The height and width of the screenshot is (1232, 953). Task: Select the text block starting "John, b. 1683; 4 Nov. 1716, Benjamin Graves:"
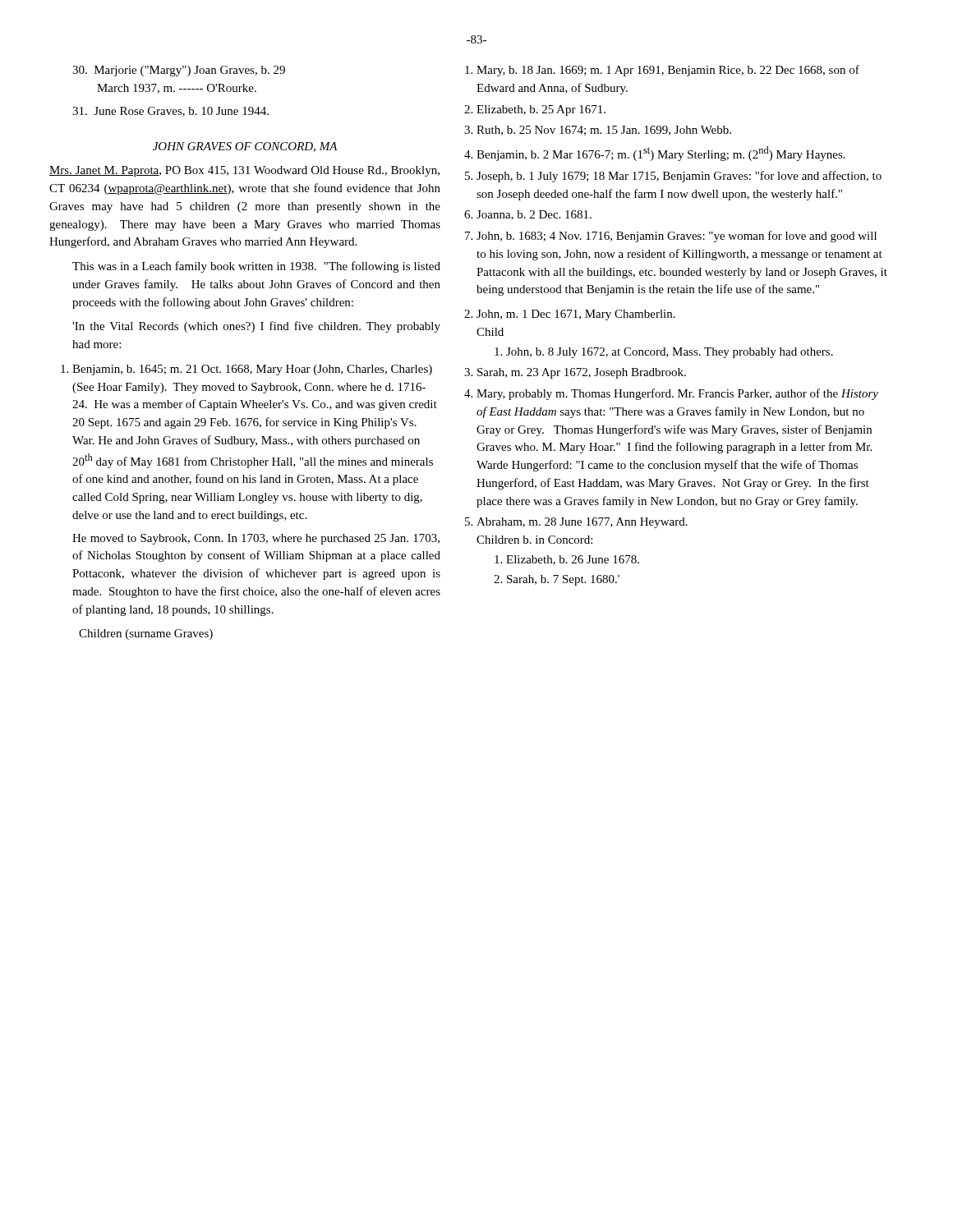682,263
